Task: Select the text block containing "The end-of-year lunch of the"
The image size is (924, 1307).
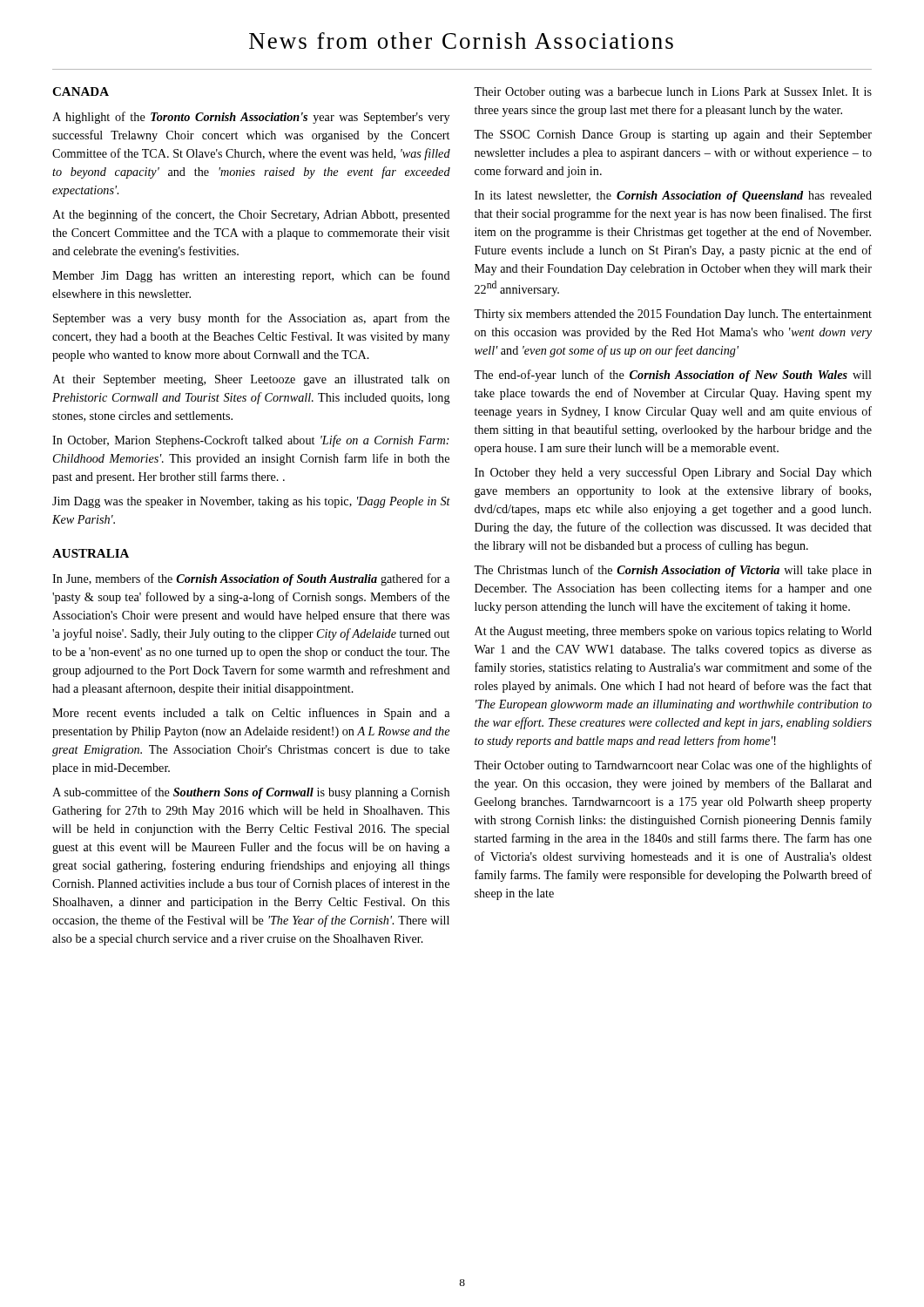Action: coord(673,412)
